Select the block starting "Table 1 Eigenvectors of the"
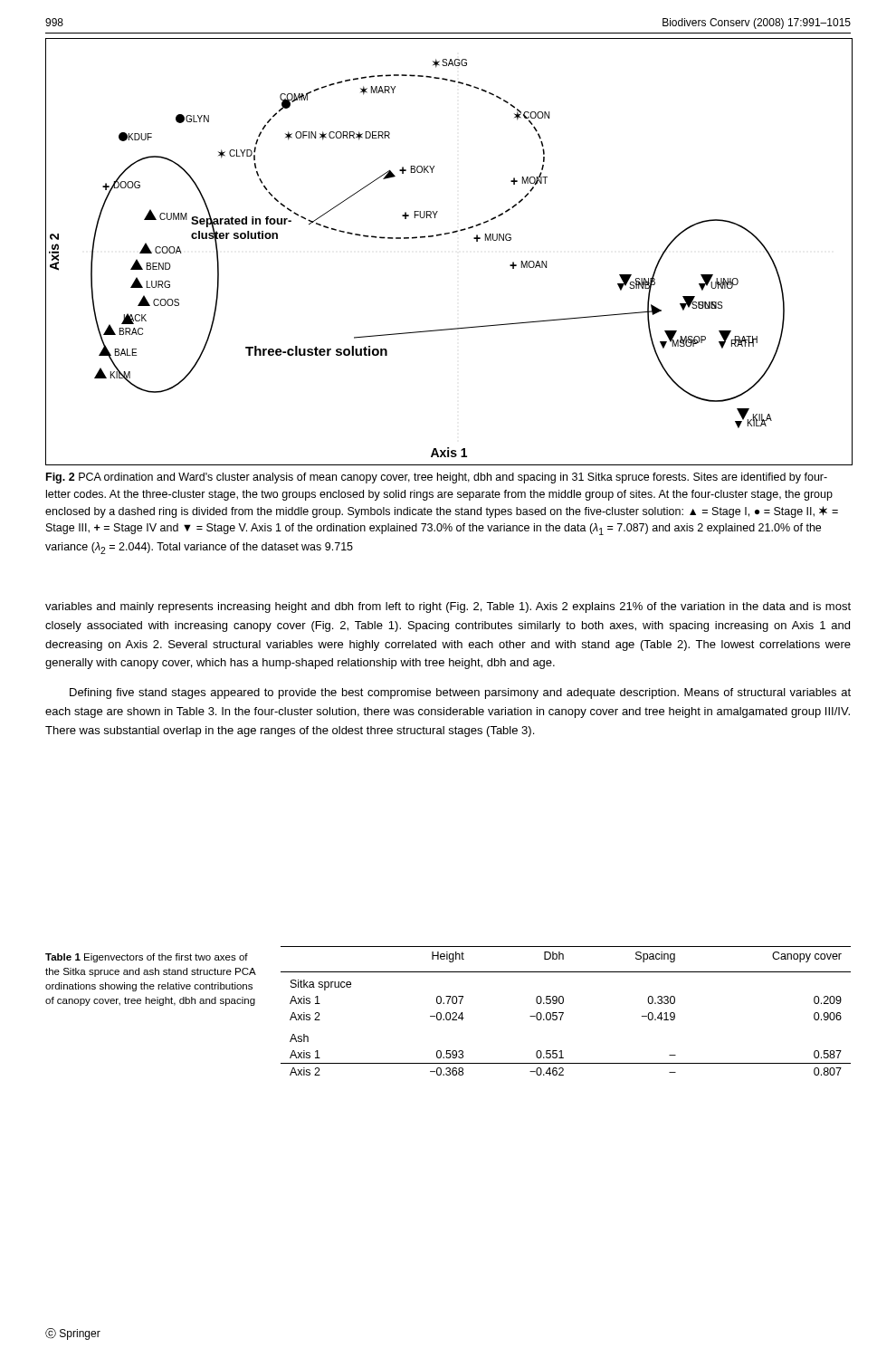The image size is (896, 1358). 150,979
